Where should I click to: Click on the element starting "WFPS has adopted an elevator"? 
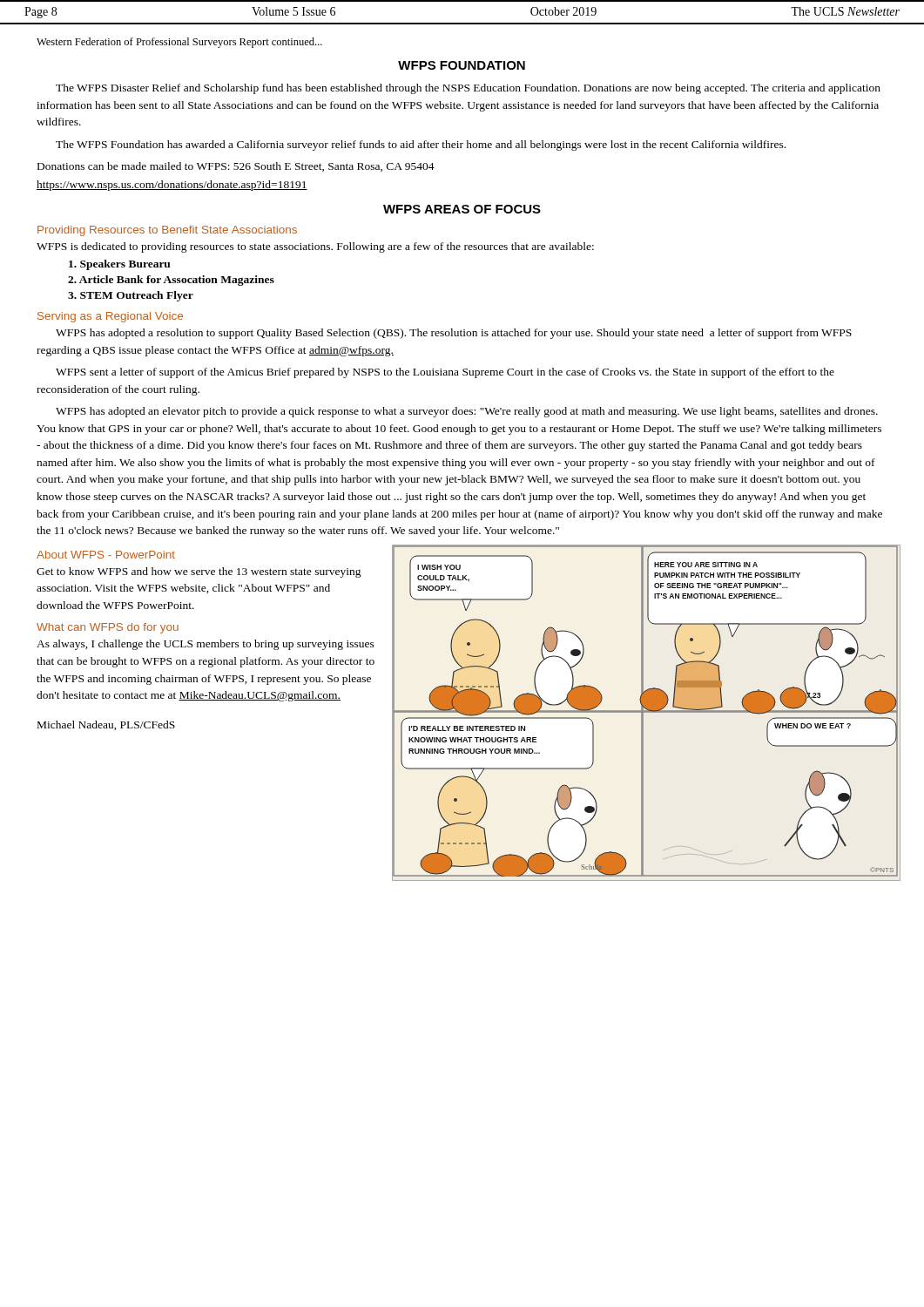pos(462,471)
